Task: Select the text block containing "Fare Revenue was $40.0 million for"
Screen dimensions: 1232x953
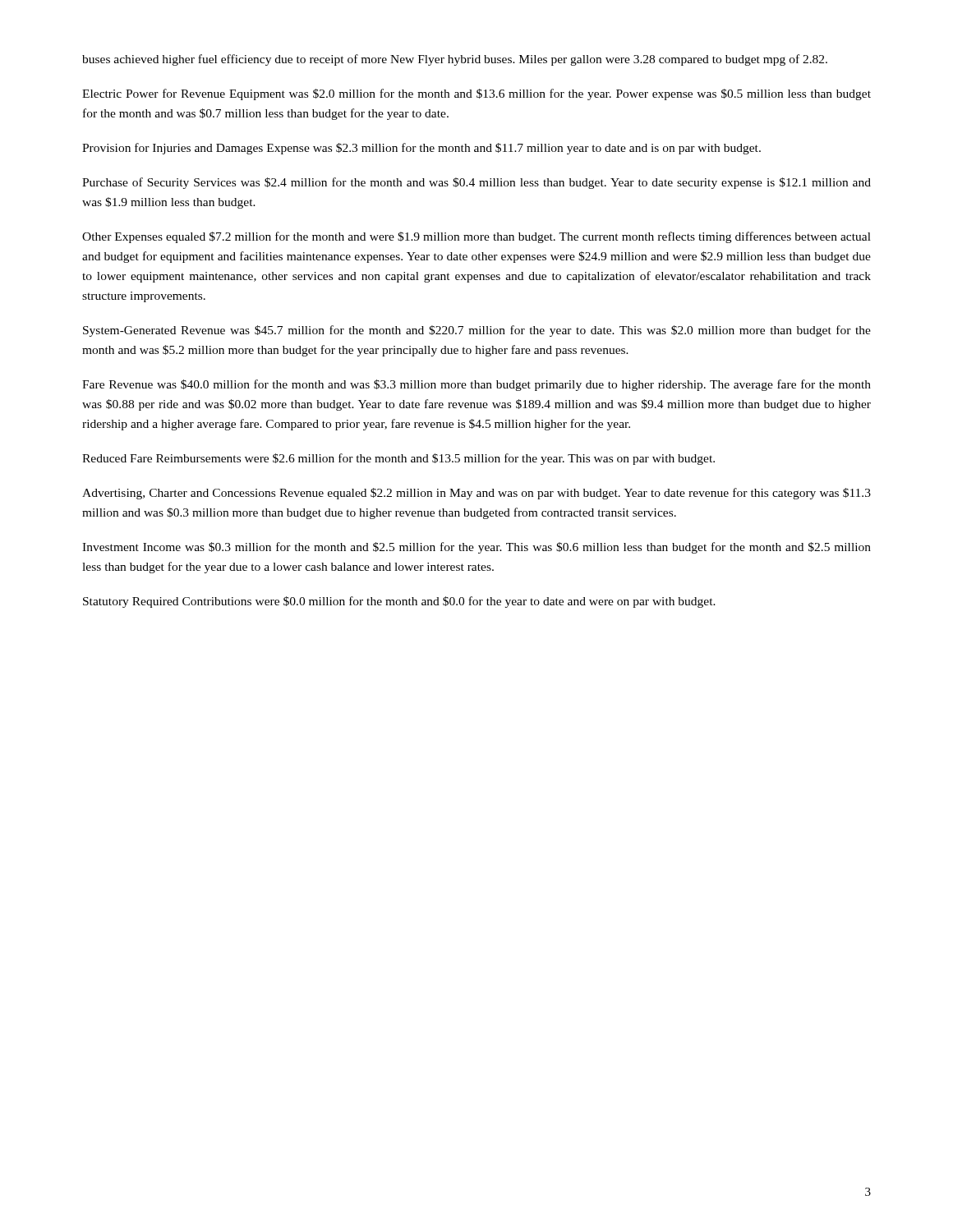Action: (x=476, y=404)
